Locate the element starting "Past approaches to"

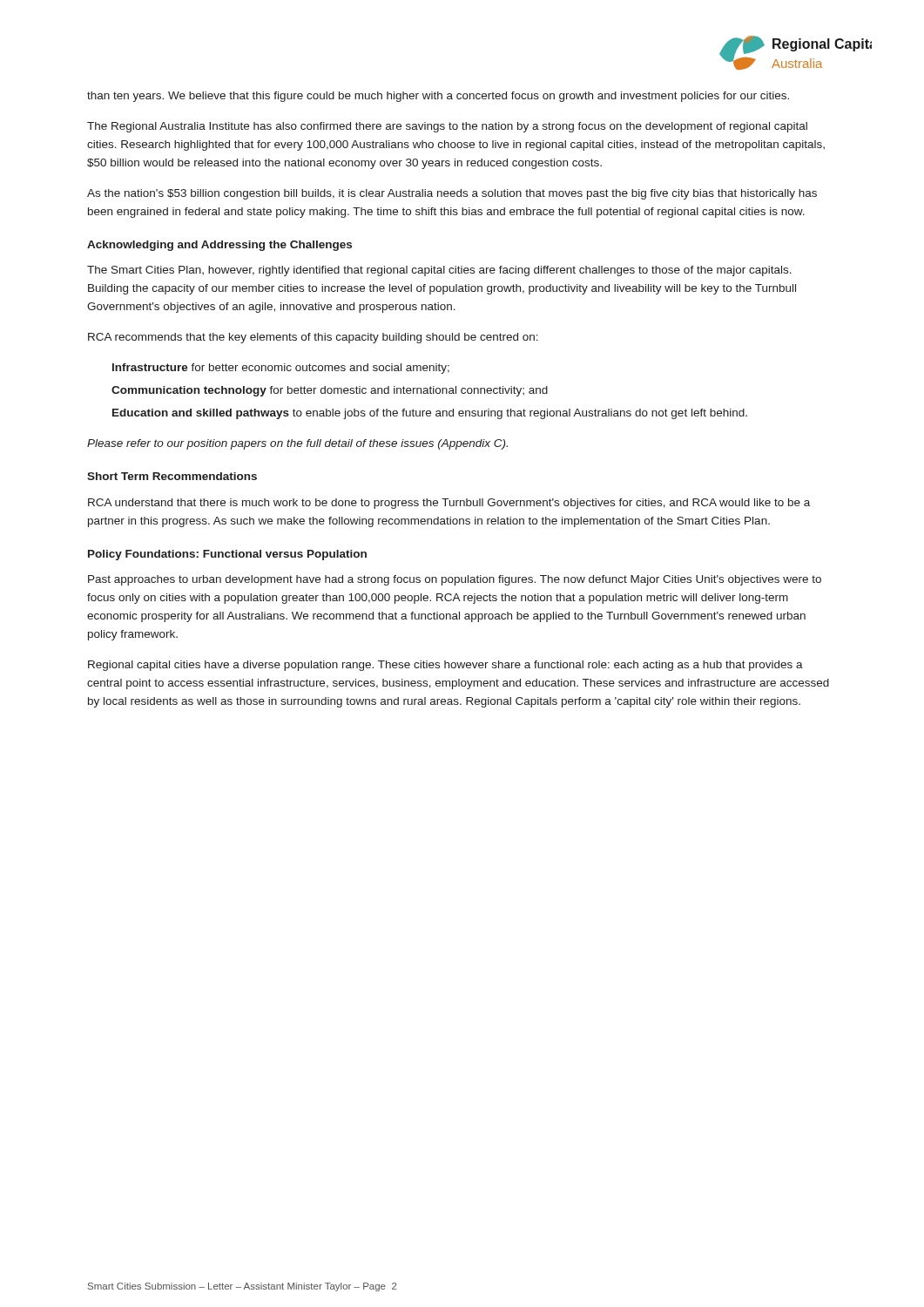[462, 607]
